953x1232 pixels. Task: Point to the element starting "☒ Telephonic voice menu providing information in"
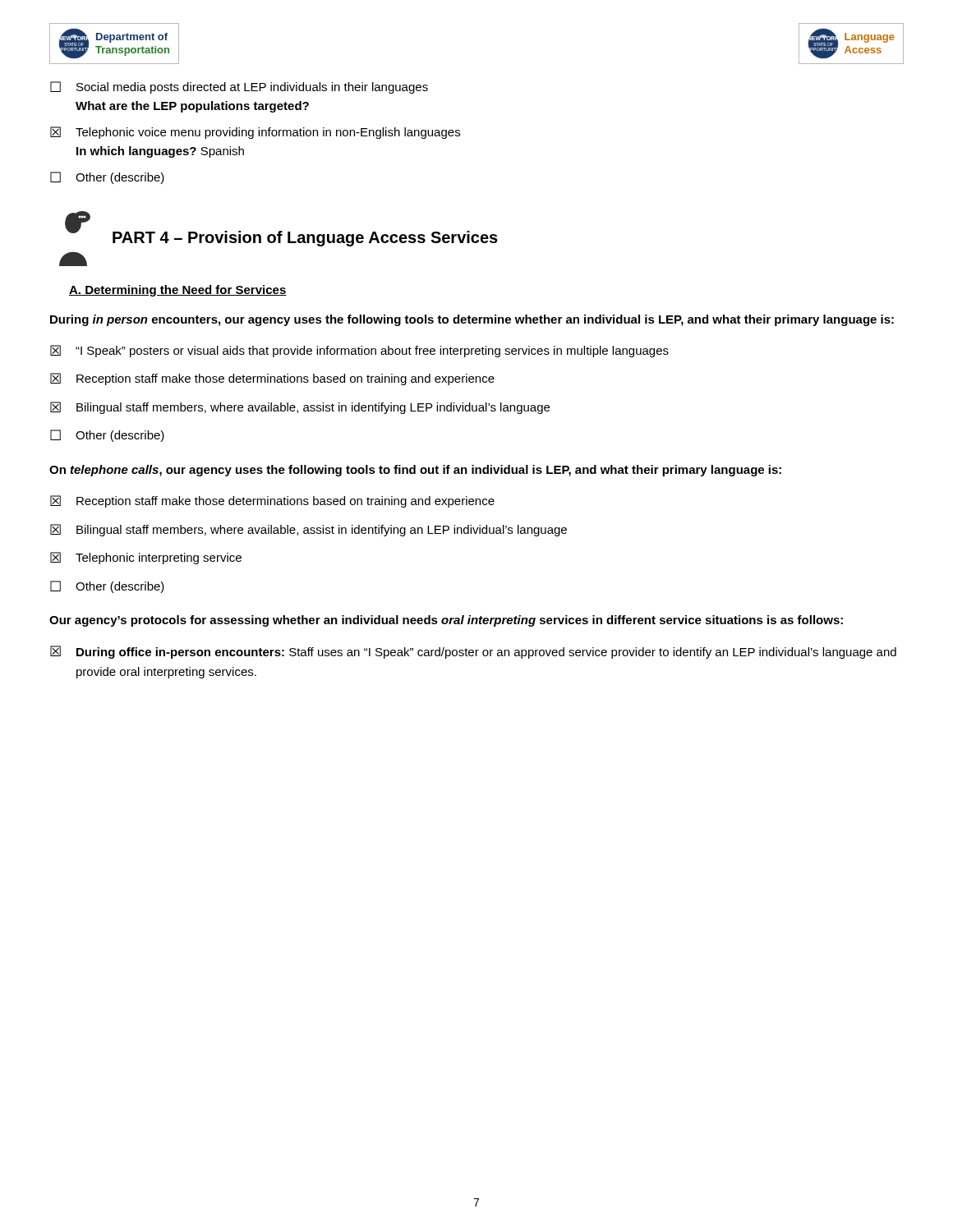(255, 133)
